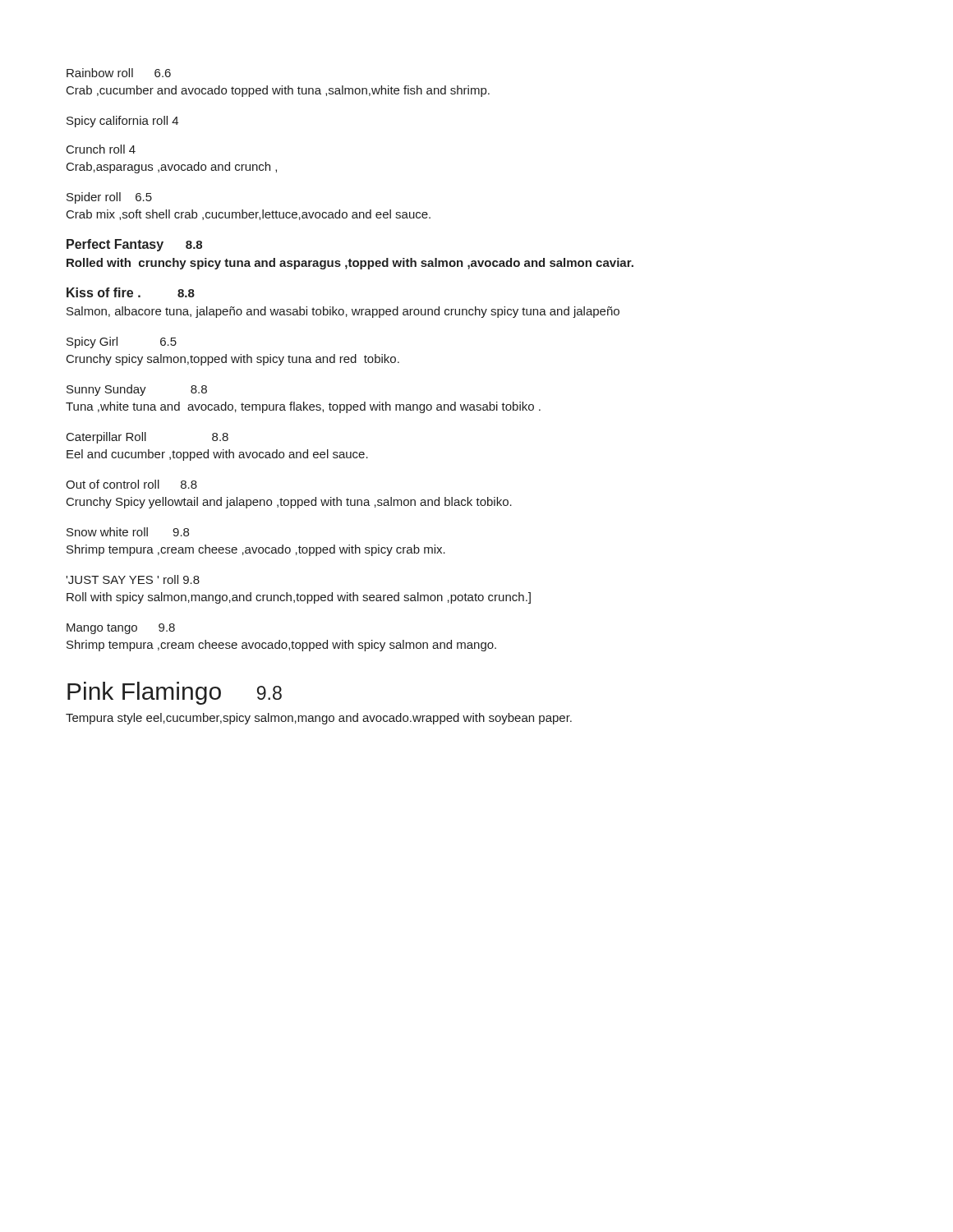Find the region starting "Mango tango 9.8 Shrimp tempura ,cream cheese"
Image resolution: width=953 pixels, height=1232 pixels.
click(476, 637)
